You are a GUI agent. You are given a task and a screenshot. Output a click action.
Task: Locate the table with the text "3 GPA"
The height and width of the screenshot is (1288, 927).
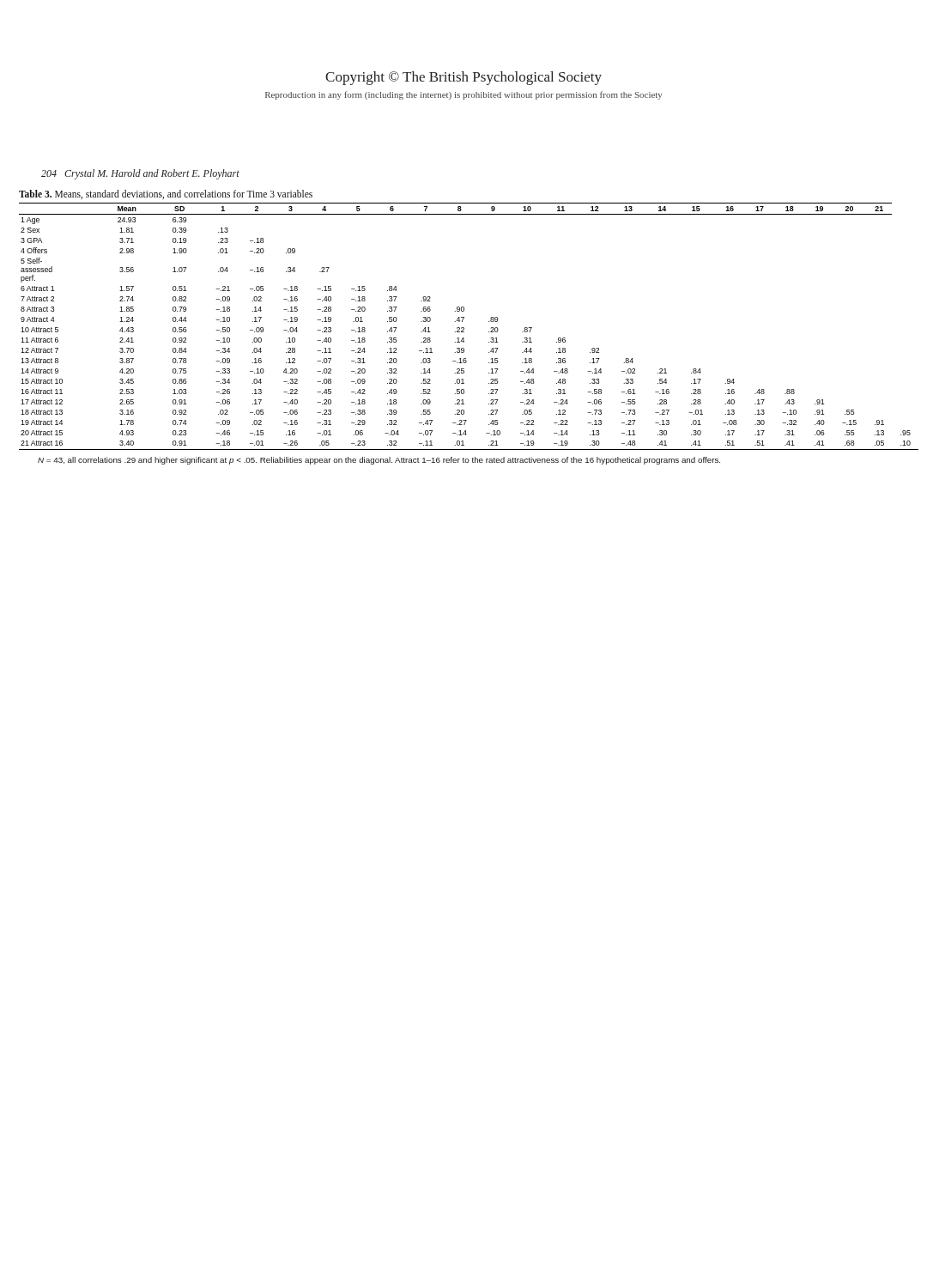469,326
